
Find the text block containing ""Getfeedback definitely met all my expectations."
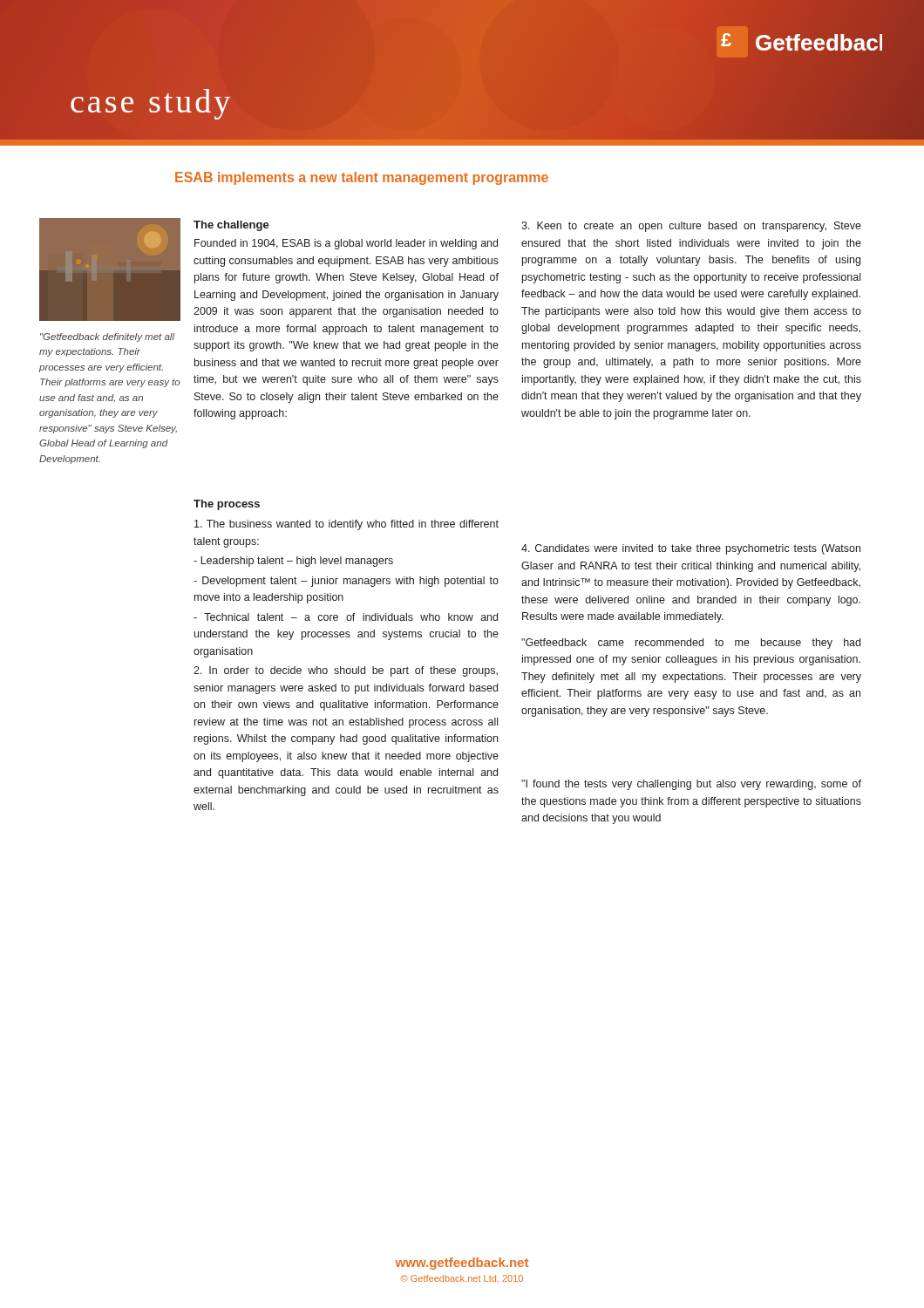(110, 398)
